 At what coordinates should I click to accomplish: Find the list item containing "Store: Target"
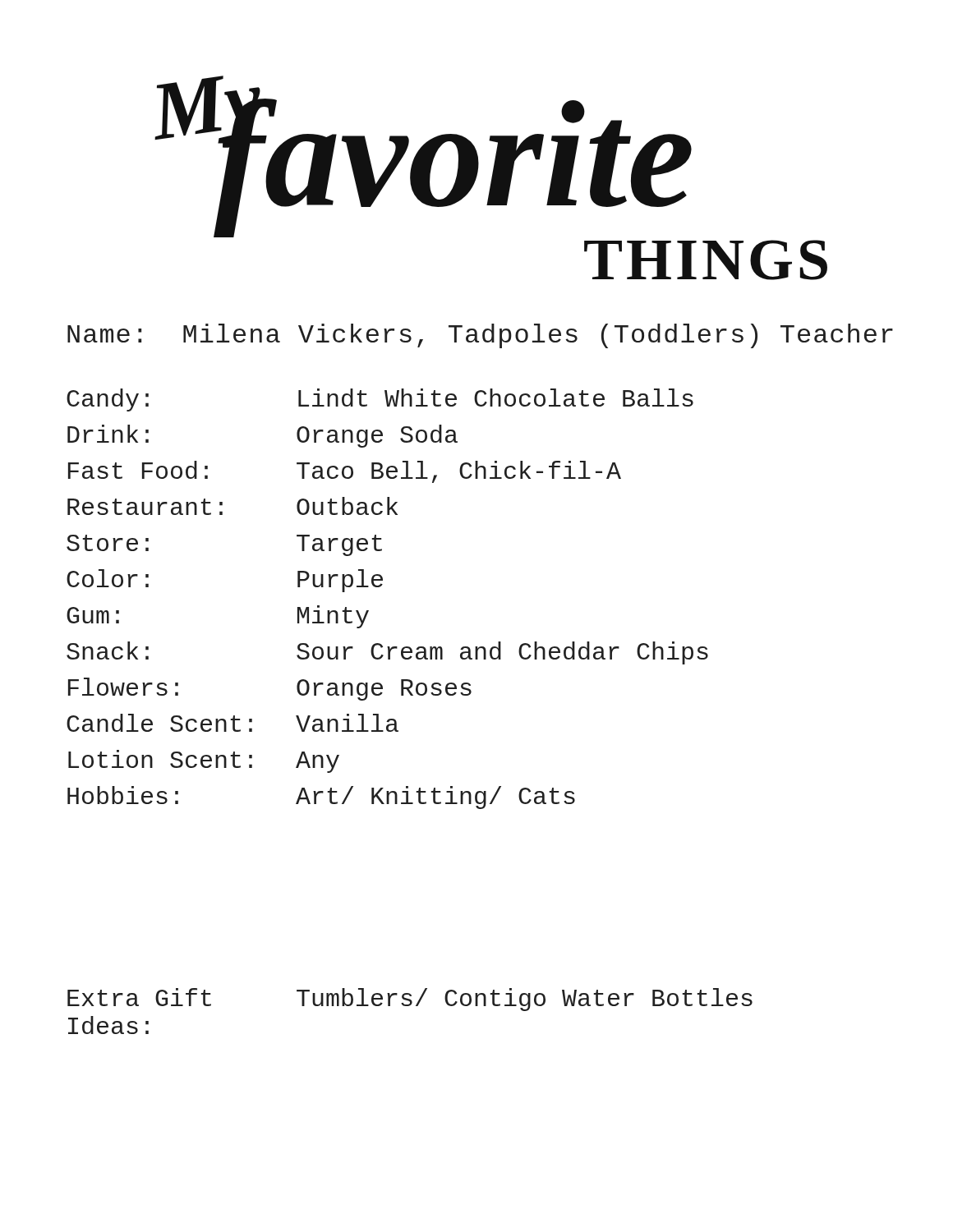click(x=106, y=547)
